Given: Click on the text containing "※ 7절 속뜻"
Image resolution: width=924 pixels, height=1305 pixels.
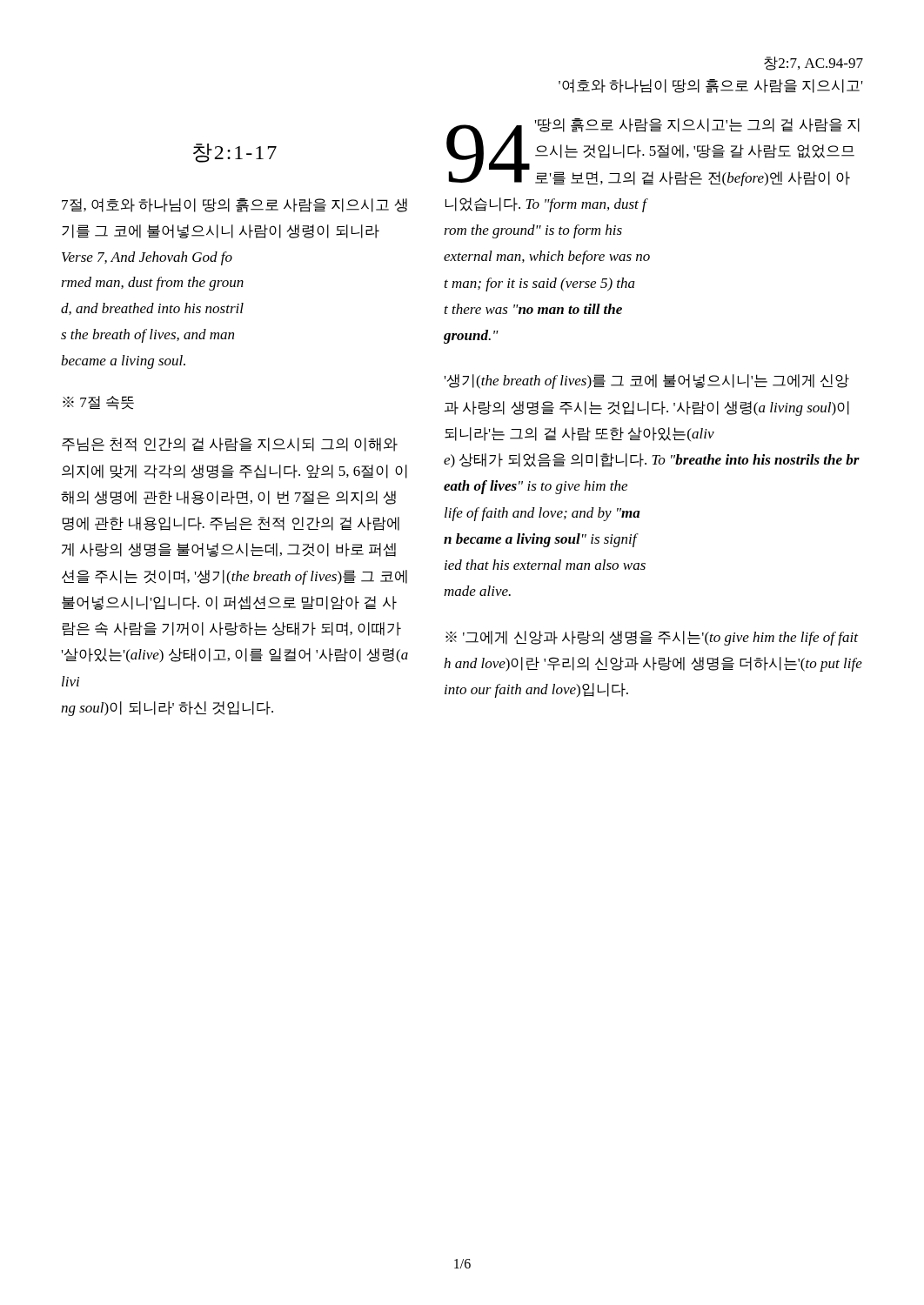Looking at the screenshot, I should [x=98, y=403].
